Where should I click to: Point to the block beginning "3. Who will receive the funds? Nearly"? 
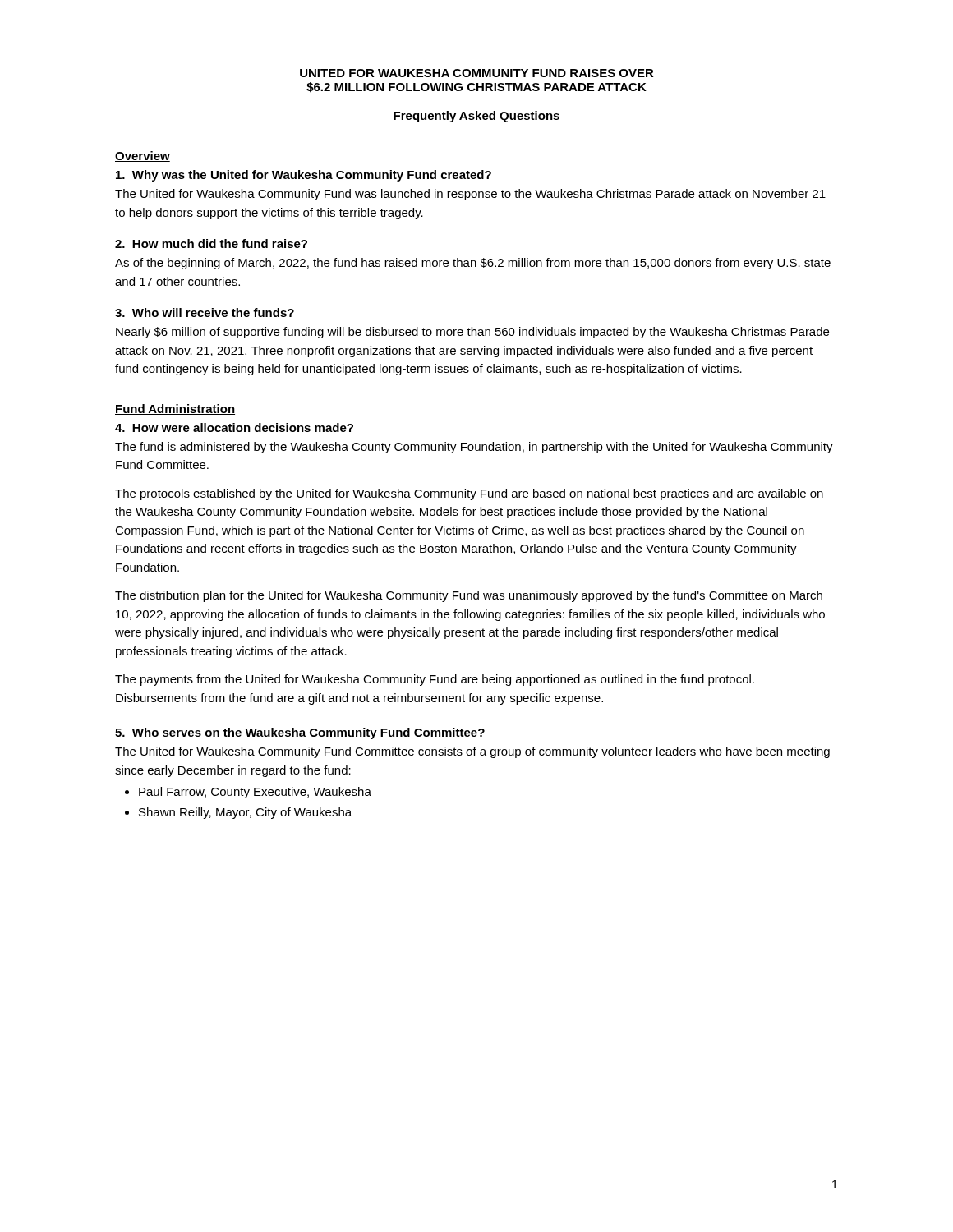[x=476, y=342]
